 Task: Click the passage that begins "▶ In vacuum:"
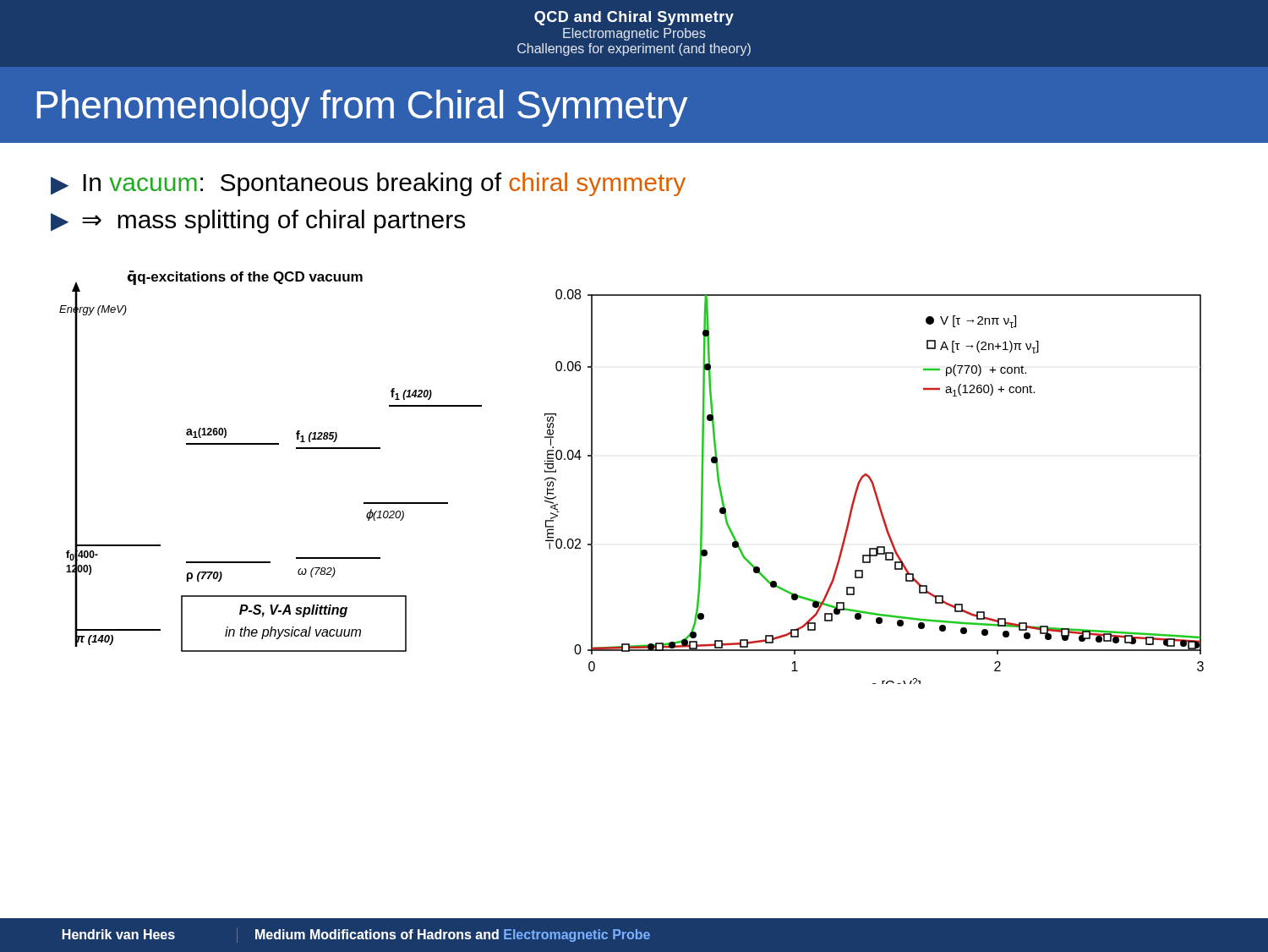(x=368, y=183)
